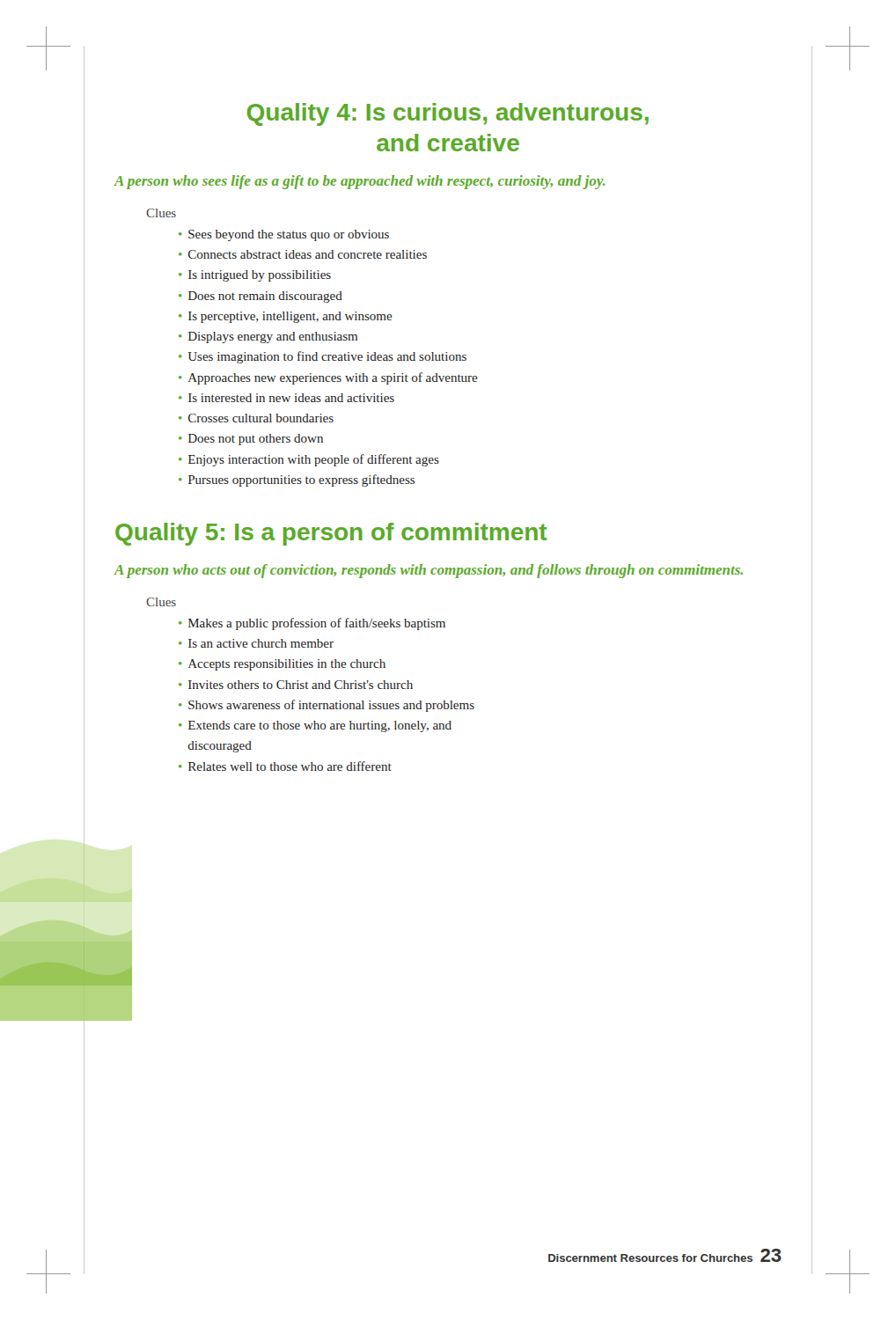
Task: Locate the block of text that opens with "•Extends care to those who"
Action: pos(315,735)
